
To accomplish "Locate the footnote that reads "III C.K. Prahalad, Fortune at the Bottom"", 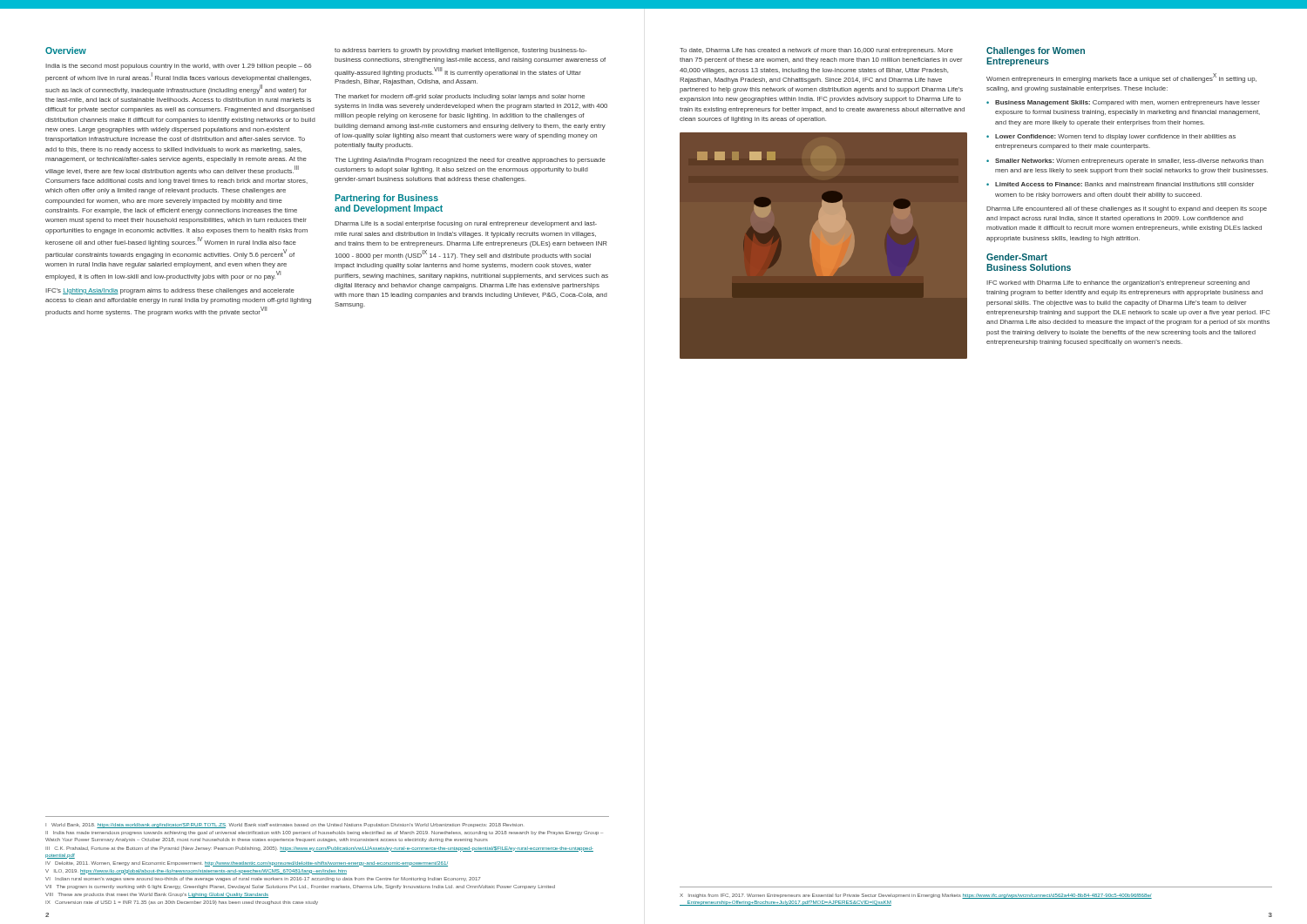I will [327, 851].
